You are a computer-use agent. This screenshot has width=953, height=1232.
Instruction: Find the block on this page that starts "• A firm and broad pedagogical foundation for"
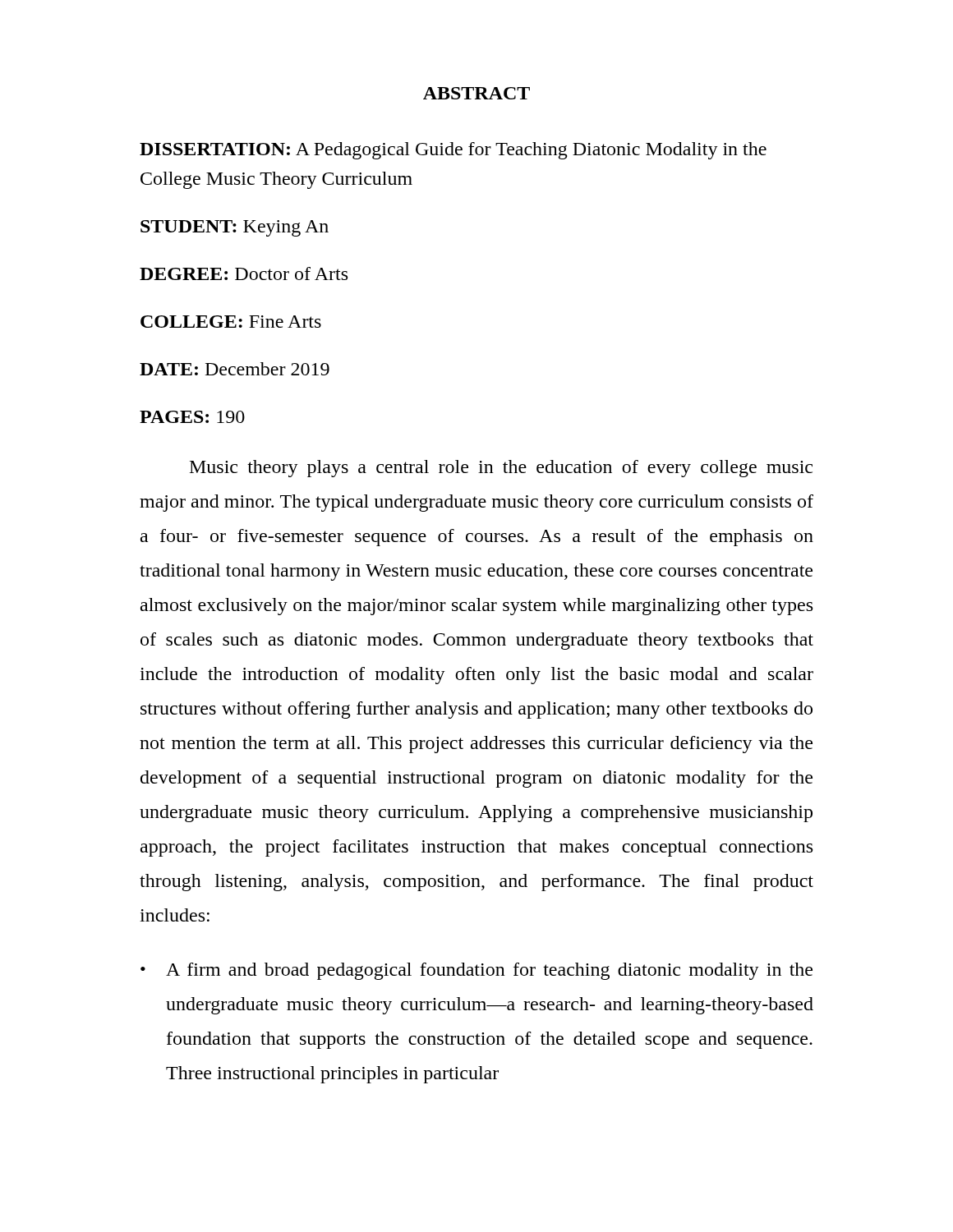click(476, 1021)
